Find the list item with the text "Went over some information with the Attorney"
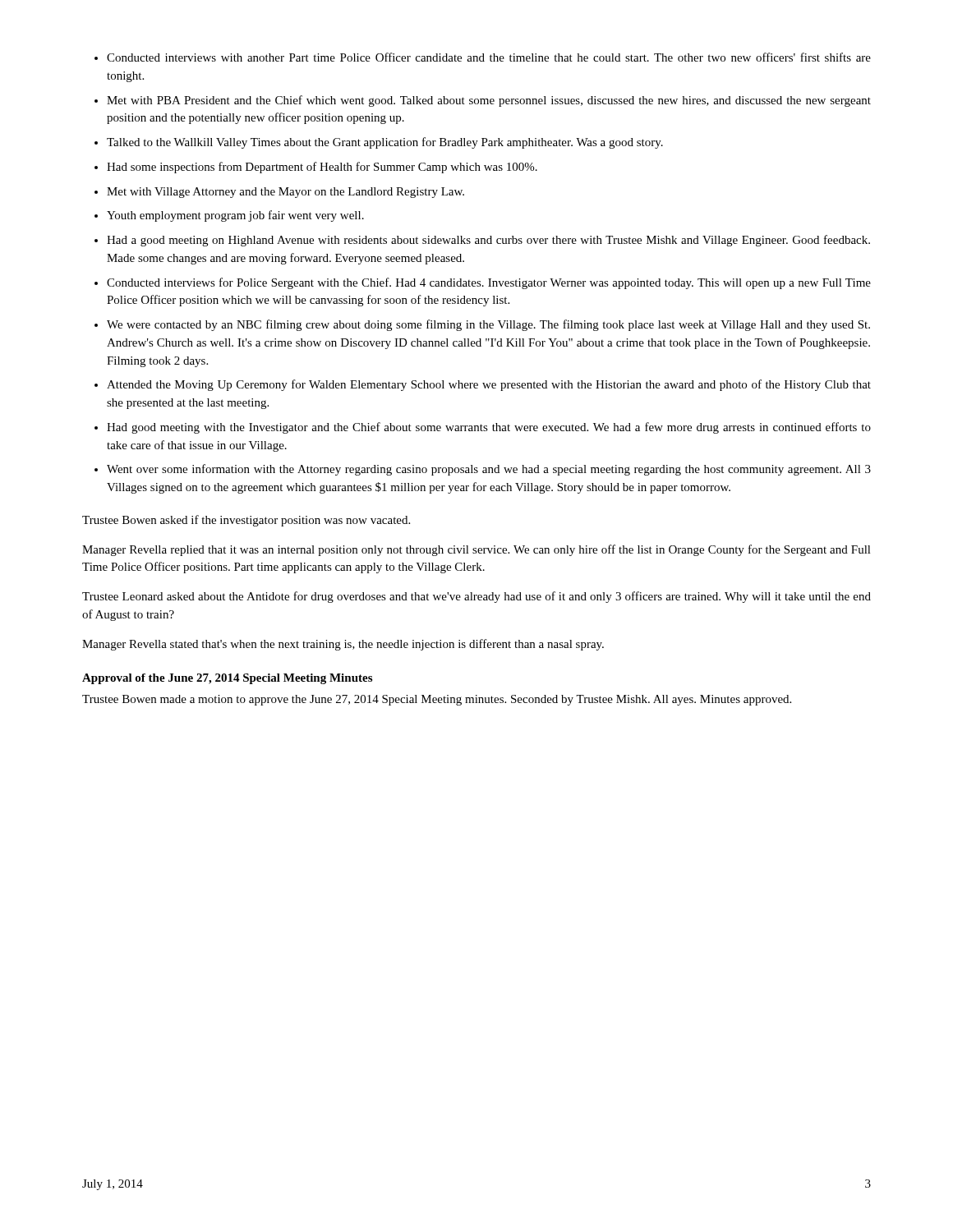 coord(489,478)
